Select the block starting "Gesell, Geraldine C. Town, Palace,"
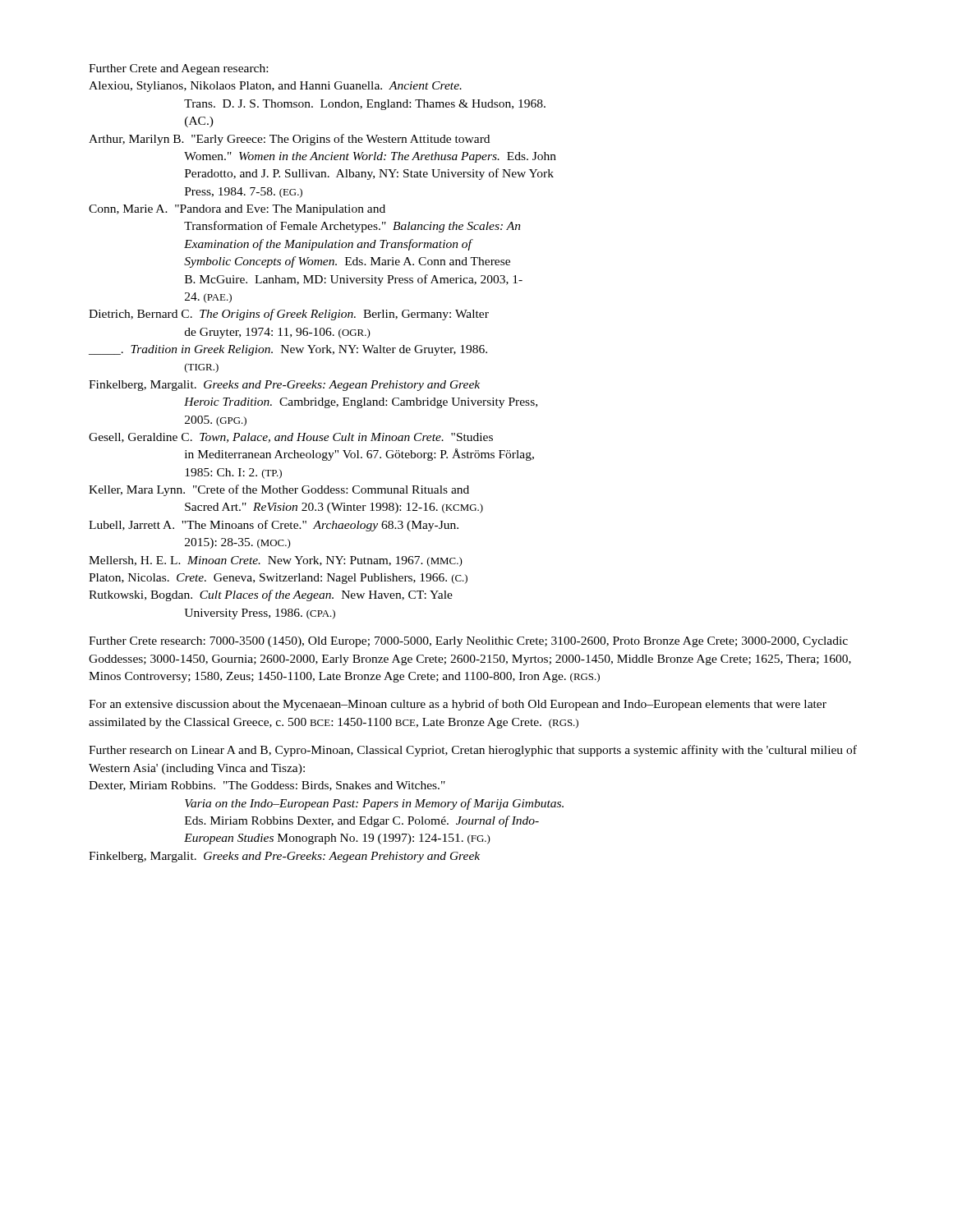953x1232 pixels. 476,455
